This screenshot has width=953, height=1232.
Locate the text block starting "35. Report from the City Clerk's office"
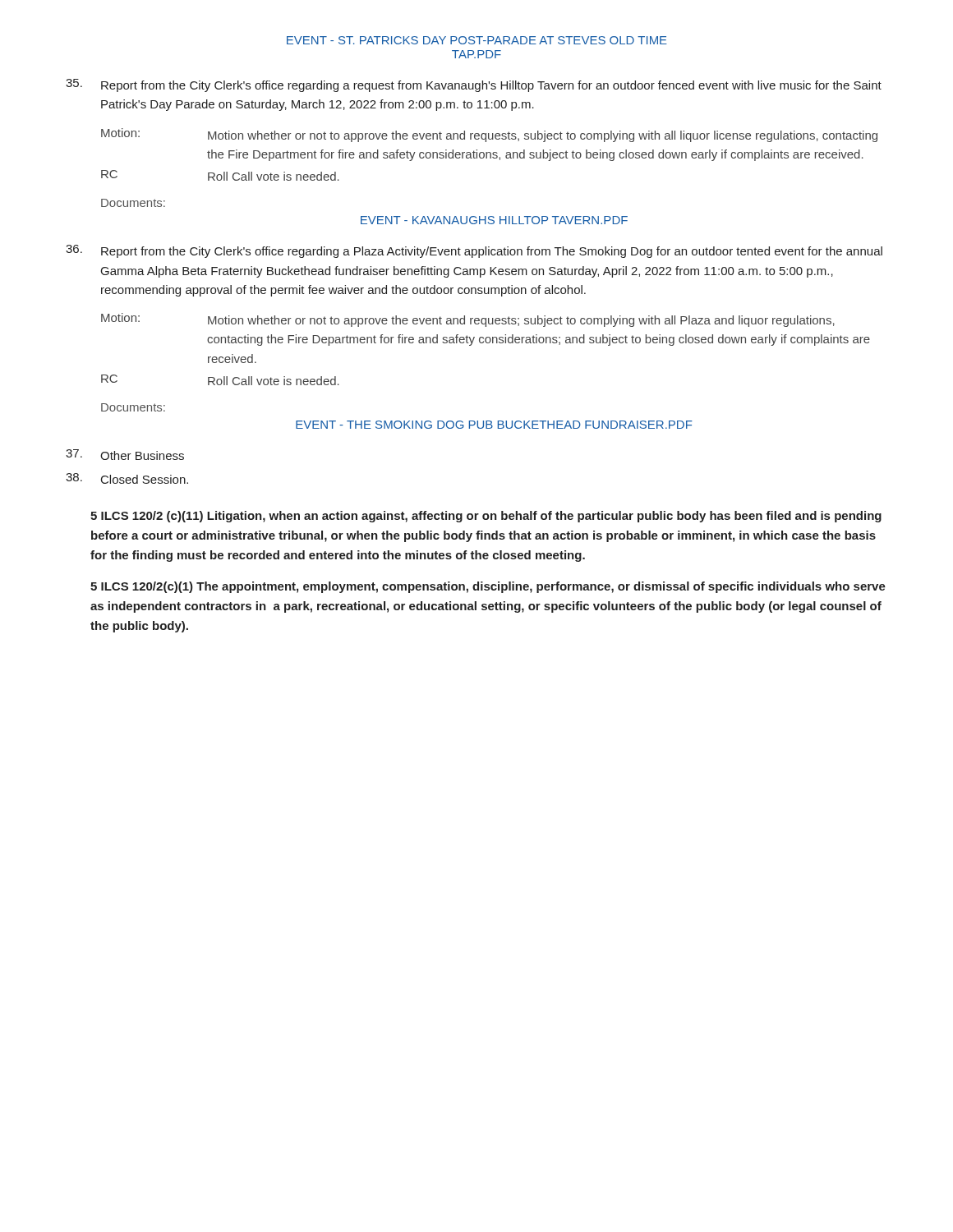[476, 95]
